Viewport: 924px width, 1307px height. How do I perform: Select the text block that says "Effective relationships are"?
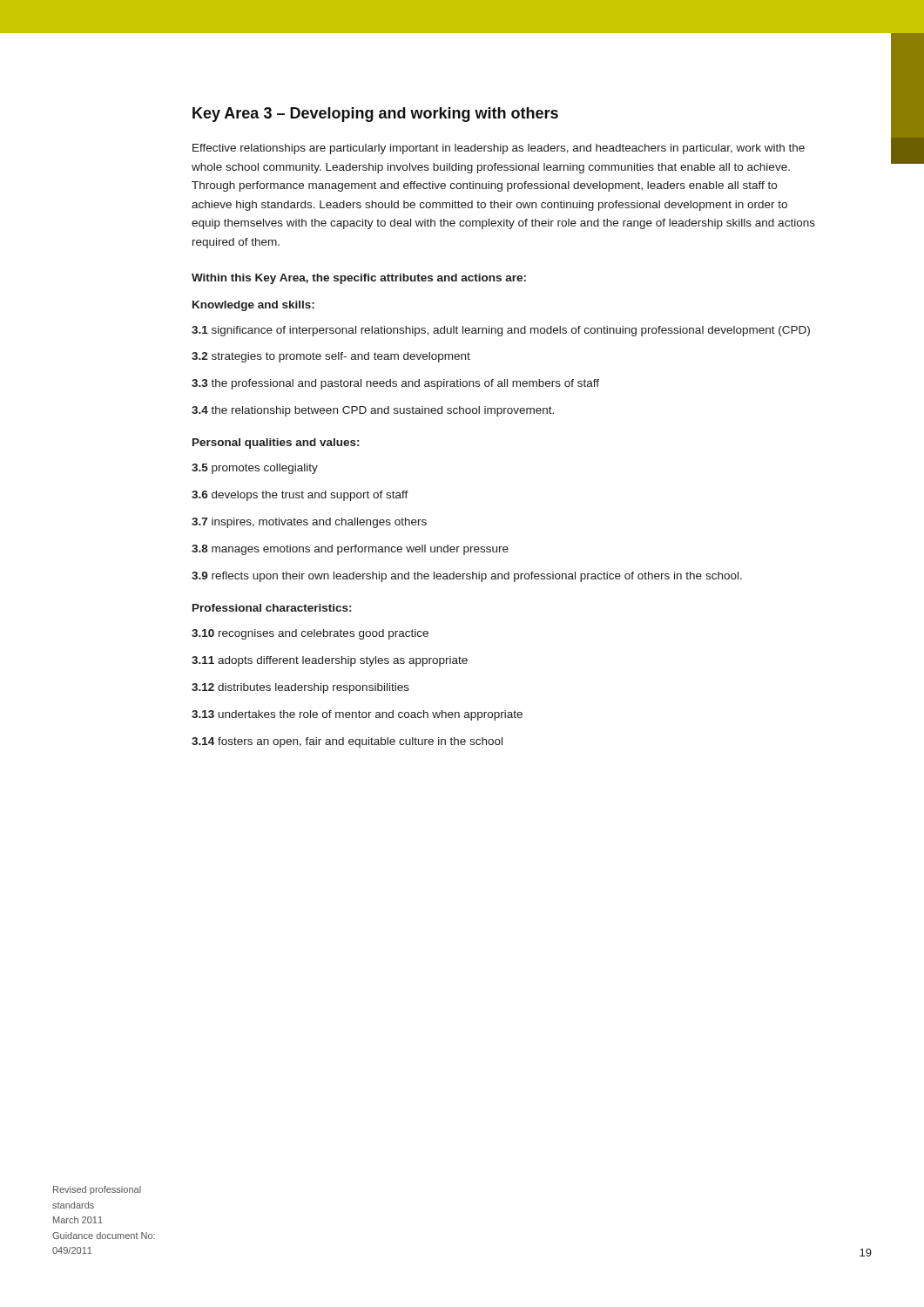click(x=503, y=195)
